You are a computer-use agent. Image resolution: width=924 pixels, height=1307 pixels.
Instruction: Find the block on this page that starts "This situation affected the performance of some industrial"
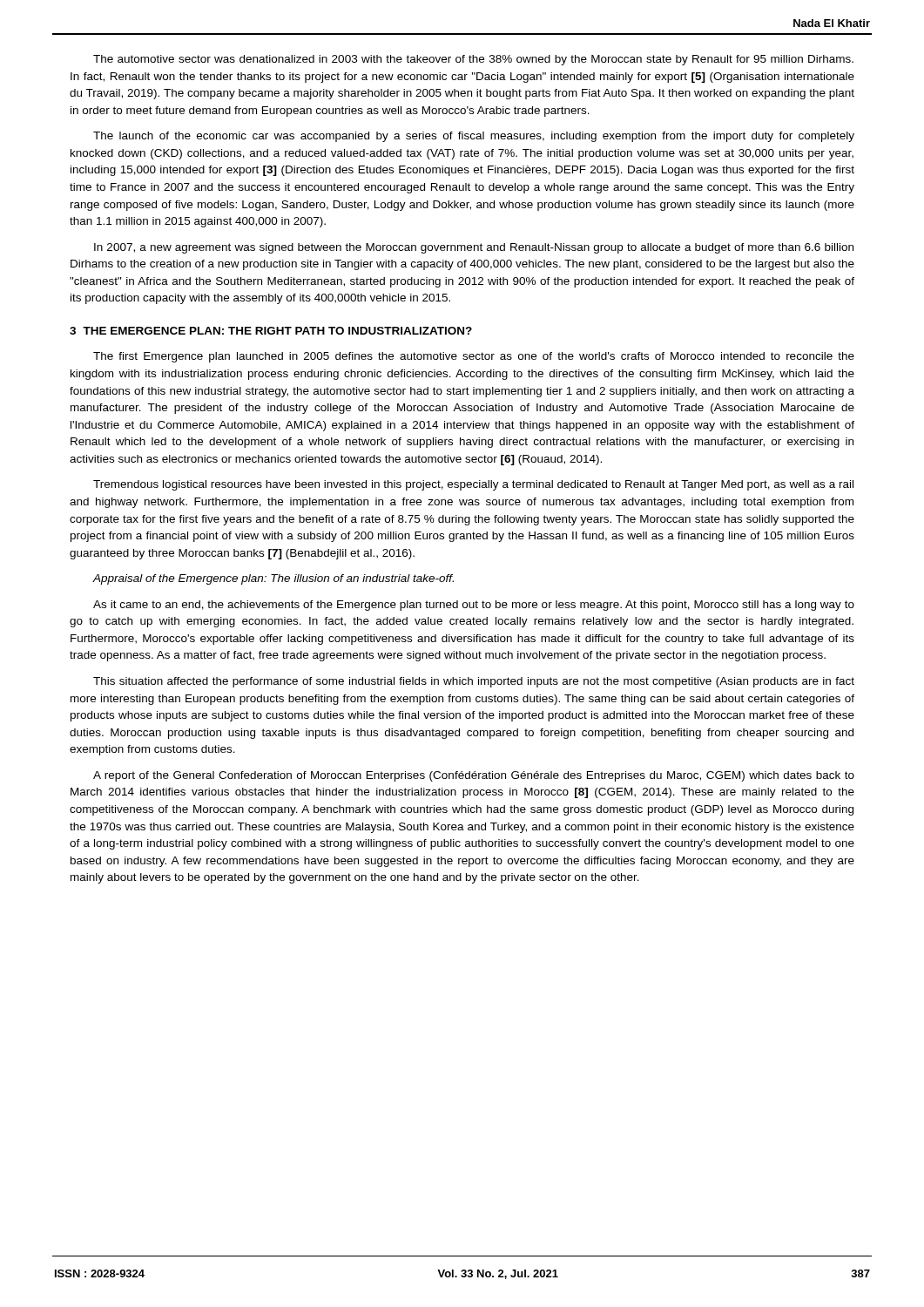point(462,715)
